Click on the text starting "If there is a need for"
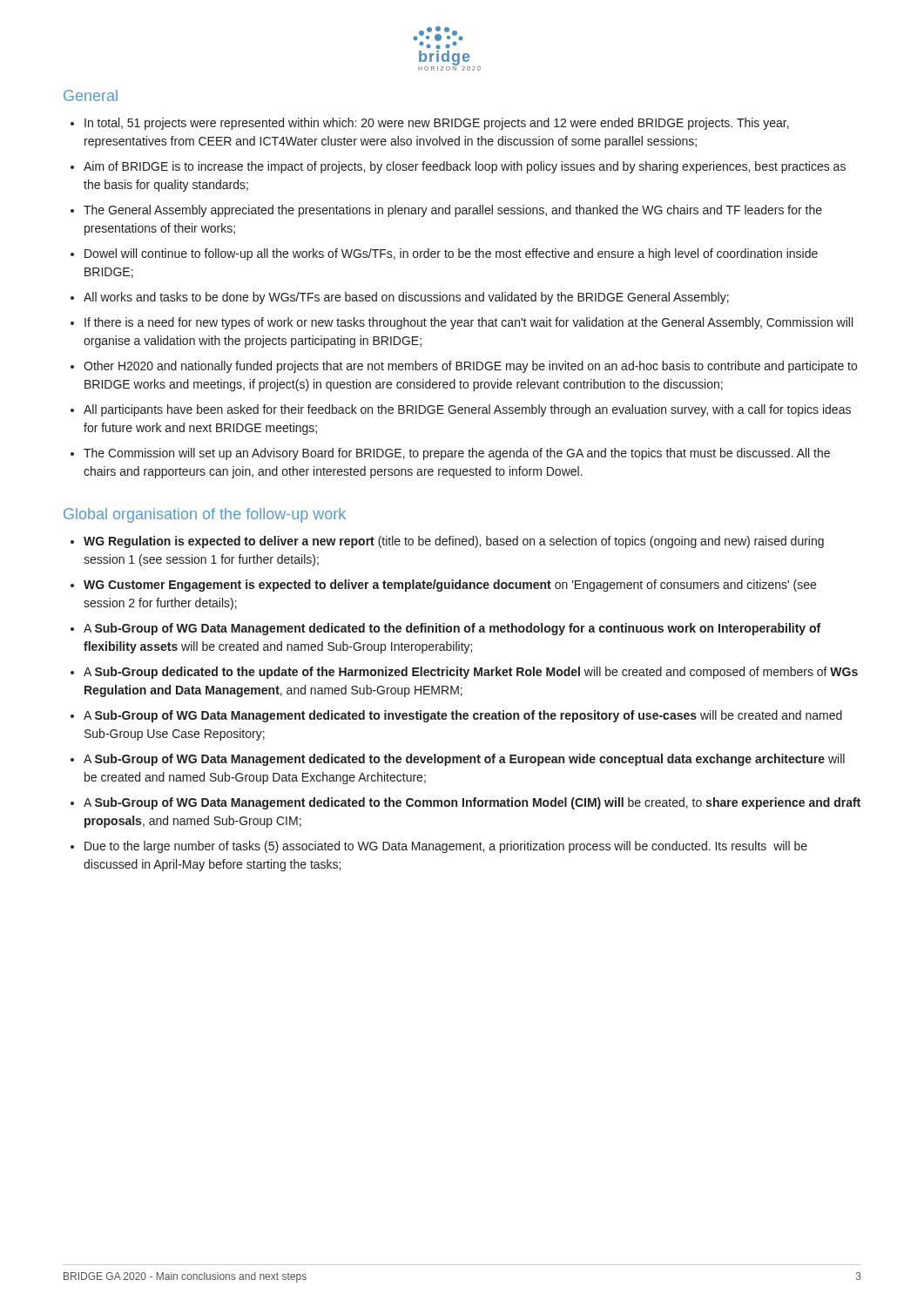The width and height of the screenshot is (924, 1307). (469, 332)
